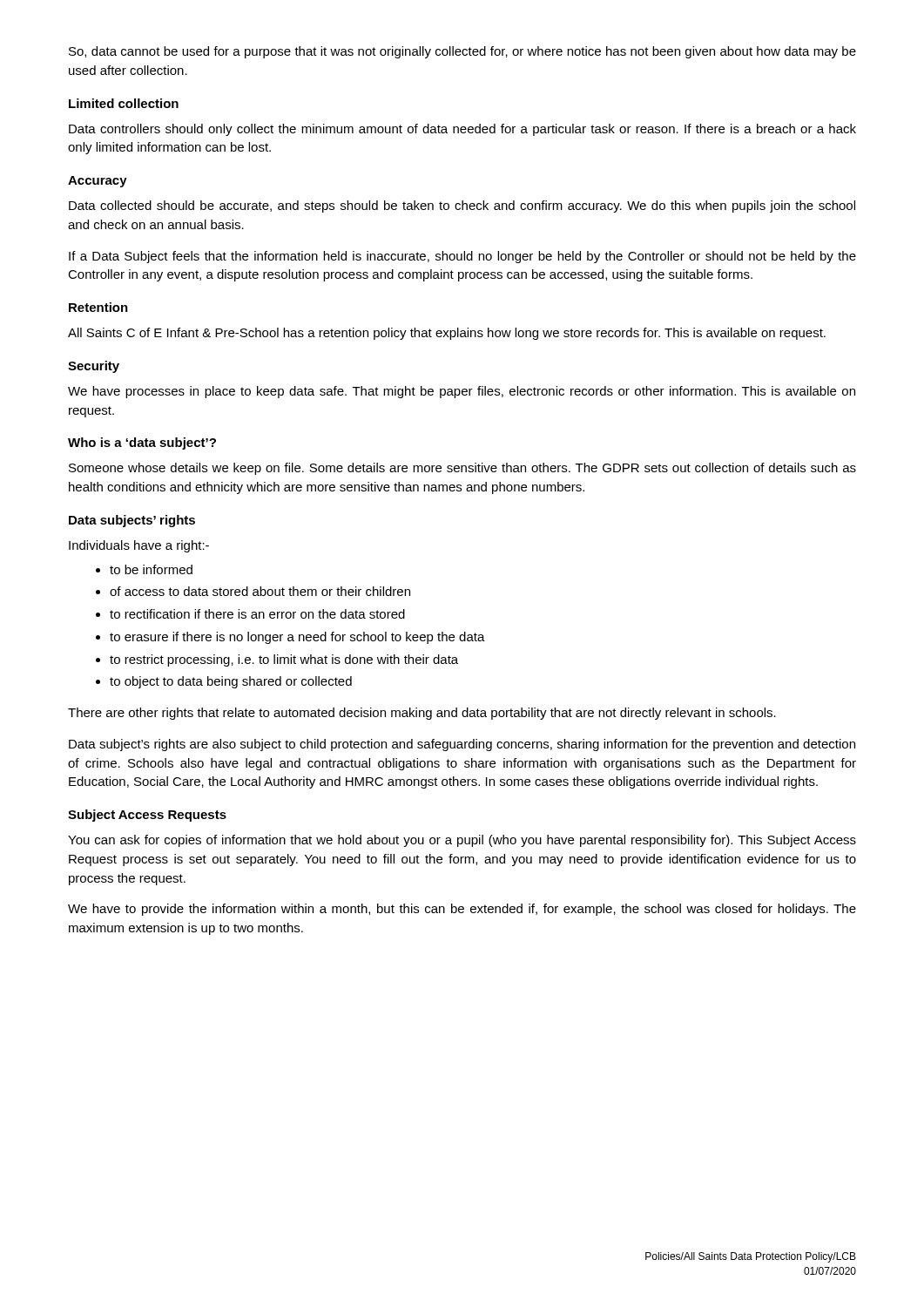Locate the text block containing "Data collected should be accurate,"
Image resolution: width=924 pixels, height=1307 pixels.
pyautogui.click(x=462, y=215)
